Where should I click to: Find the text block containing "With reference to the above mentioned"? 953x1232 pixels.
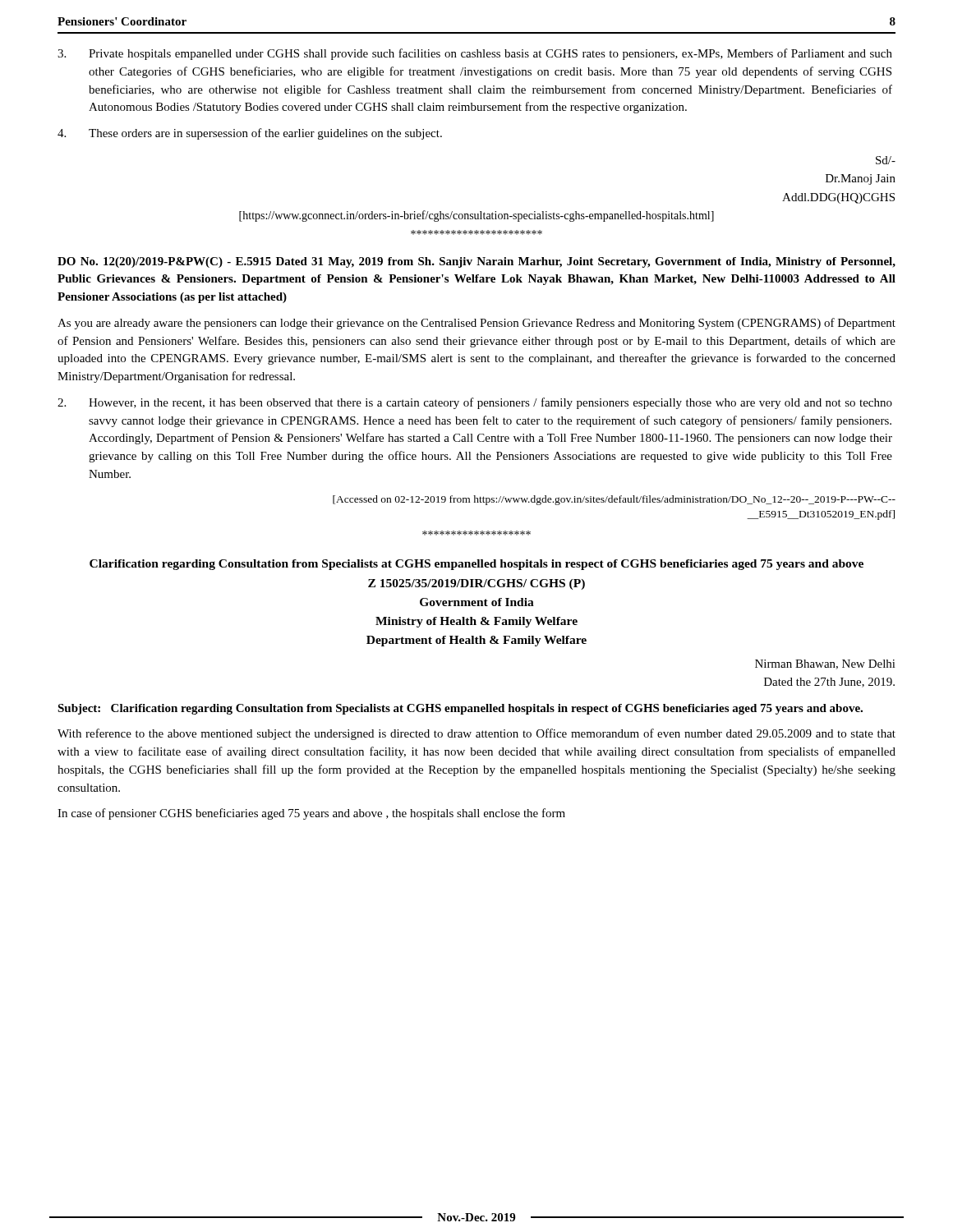click(x=476, y=761)
